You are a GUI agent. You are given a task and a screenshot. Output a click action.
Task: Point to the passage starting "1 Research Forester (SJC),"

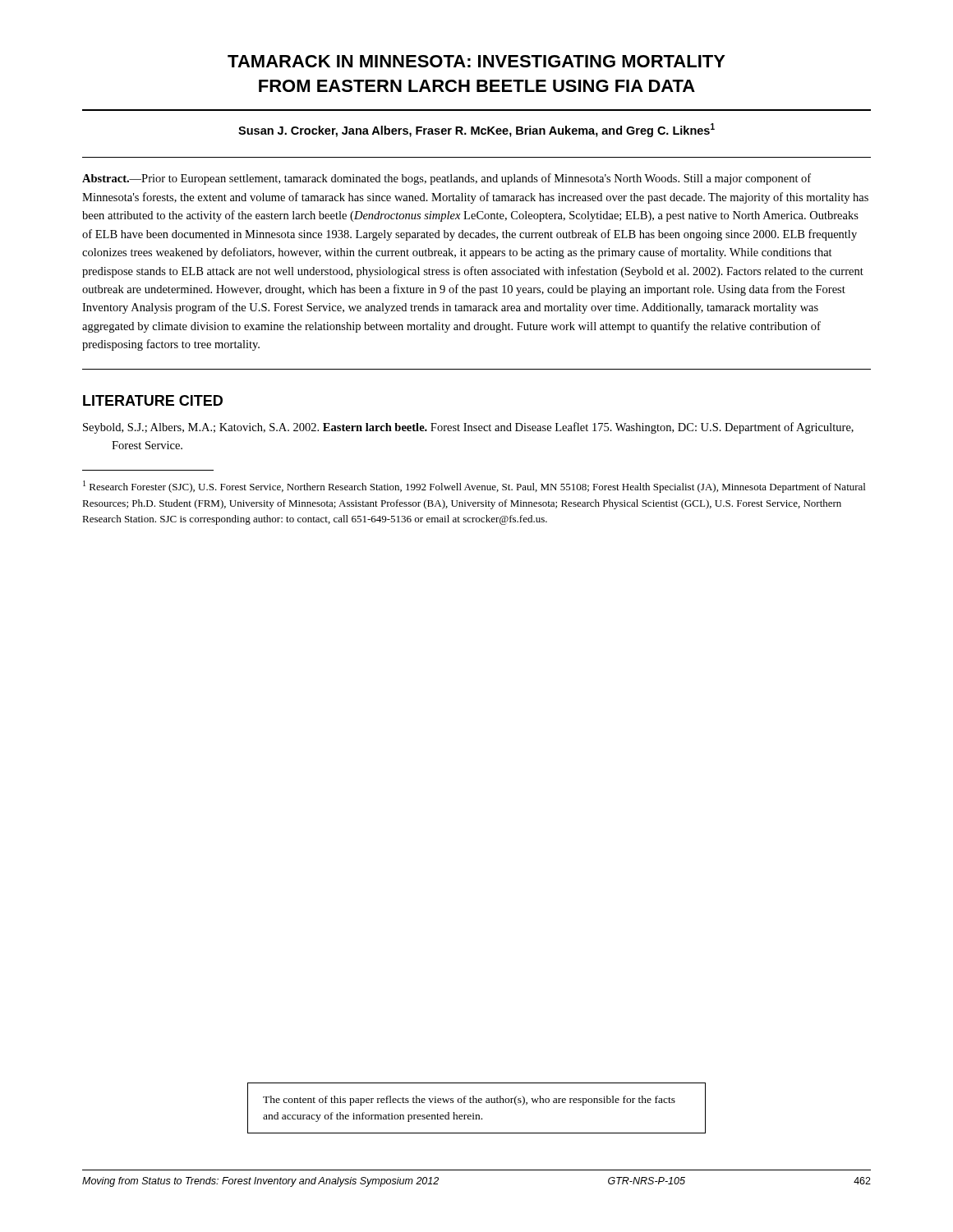tap(474, 502)
